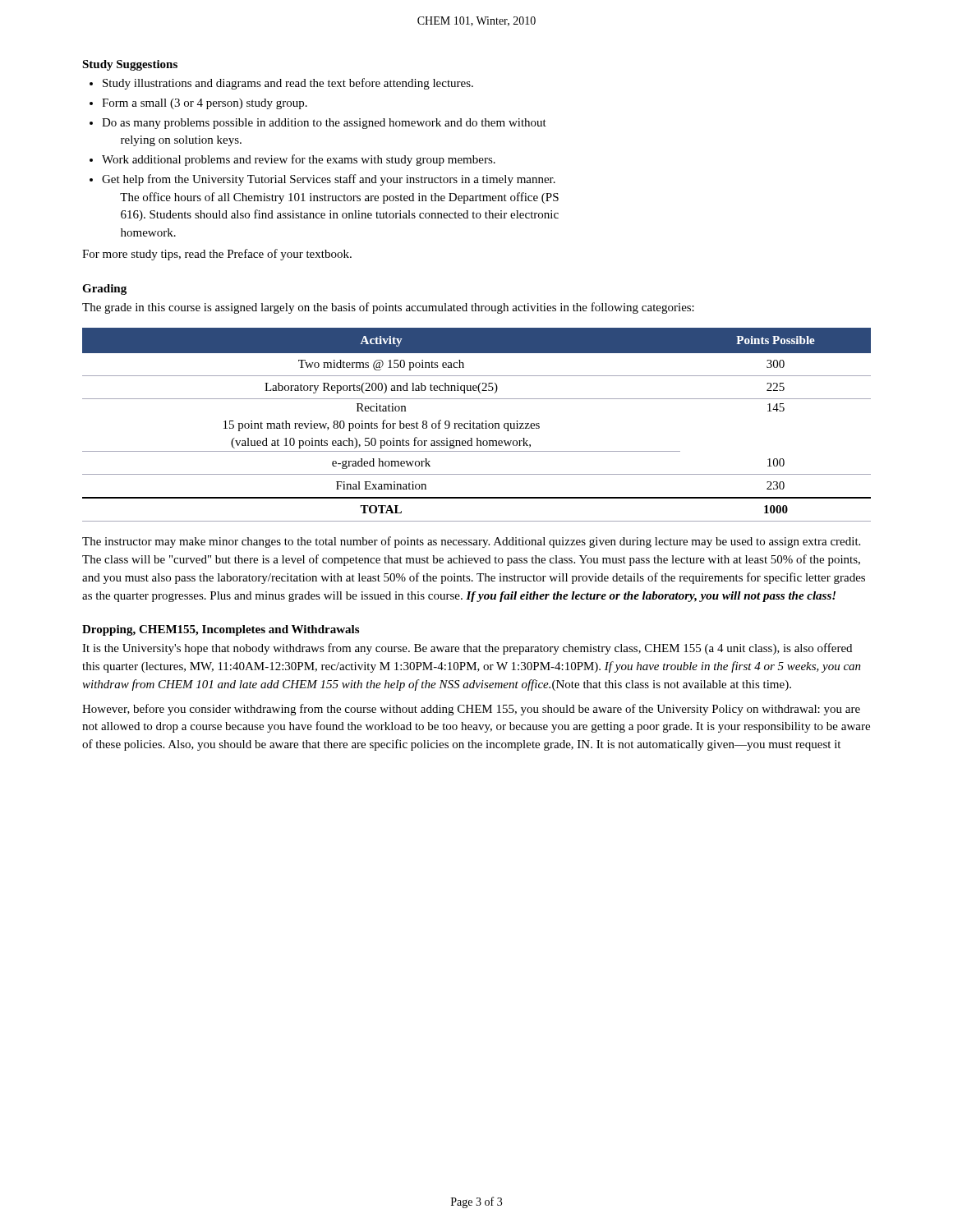Image resolution: width=953 pixels, height=1232 pixels.
Task: Find the region starting "The grade in this course is assigned largely"
Action: (388, 307)
